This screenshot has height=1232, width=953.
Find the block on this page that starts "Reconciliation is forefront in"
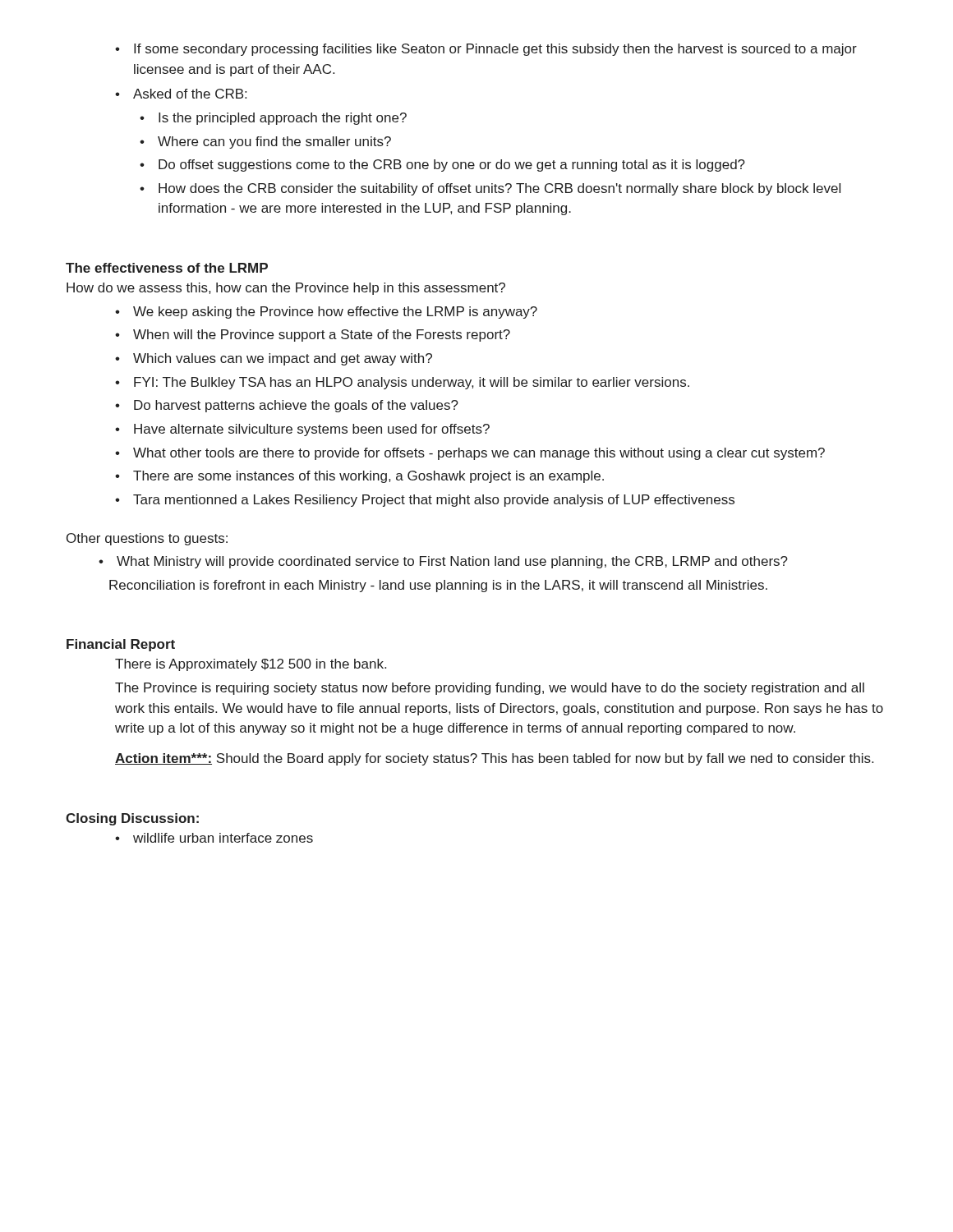point(438,585)
